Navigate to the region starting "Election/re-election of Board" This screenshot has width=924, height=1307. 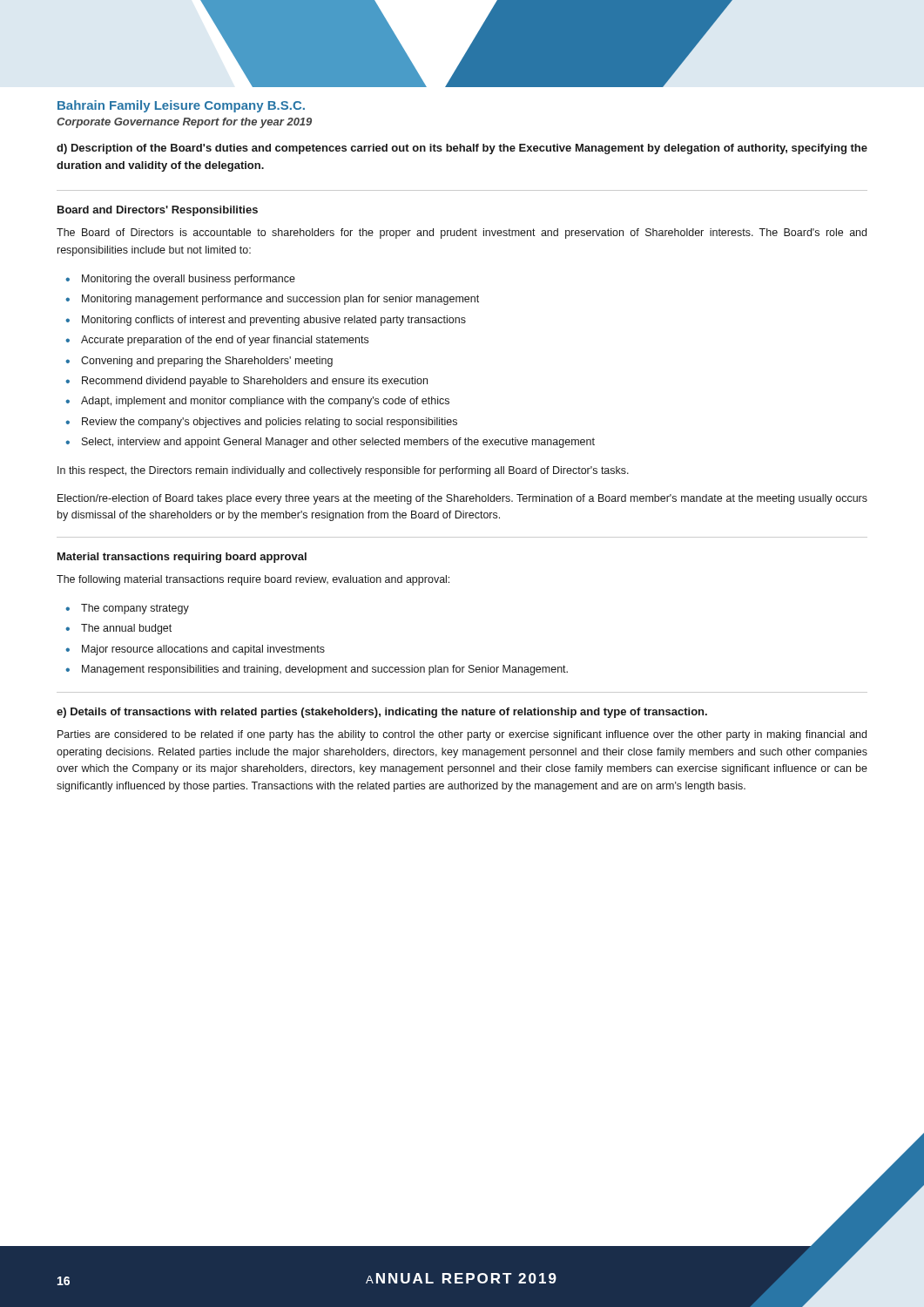coord(462,507)
